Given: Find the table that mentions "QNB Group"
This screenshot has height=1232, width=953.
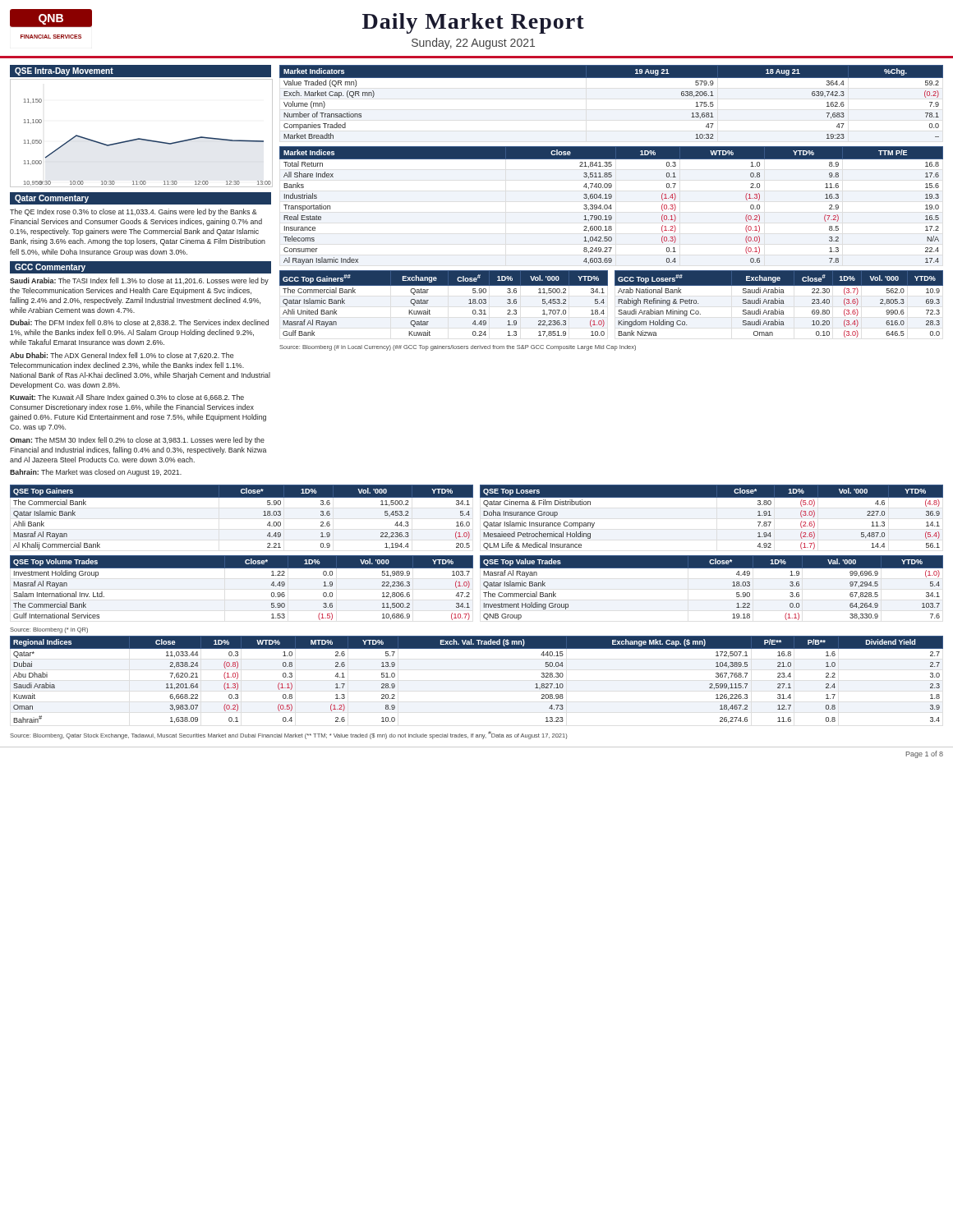Looking at the screenshot, I should tap(711, 589).
